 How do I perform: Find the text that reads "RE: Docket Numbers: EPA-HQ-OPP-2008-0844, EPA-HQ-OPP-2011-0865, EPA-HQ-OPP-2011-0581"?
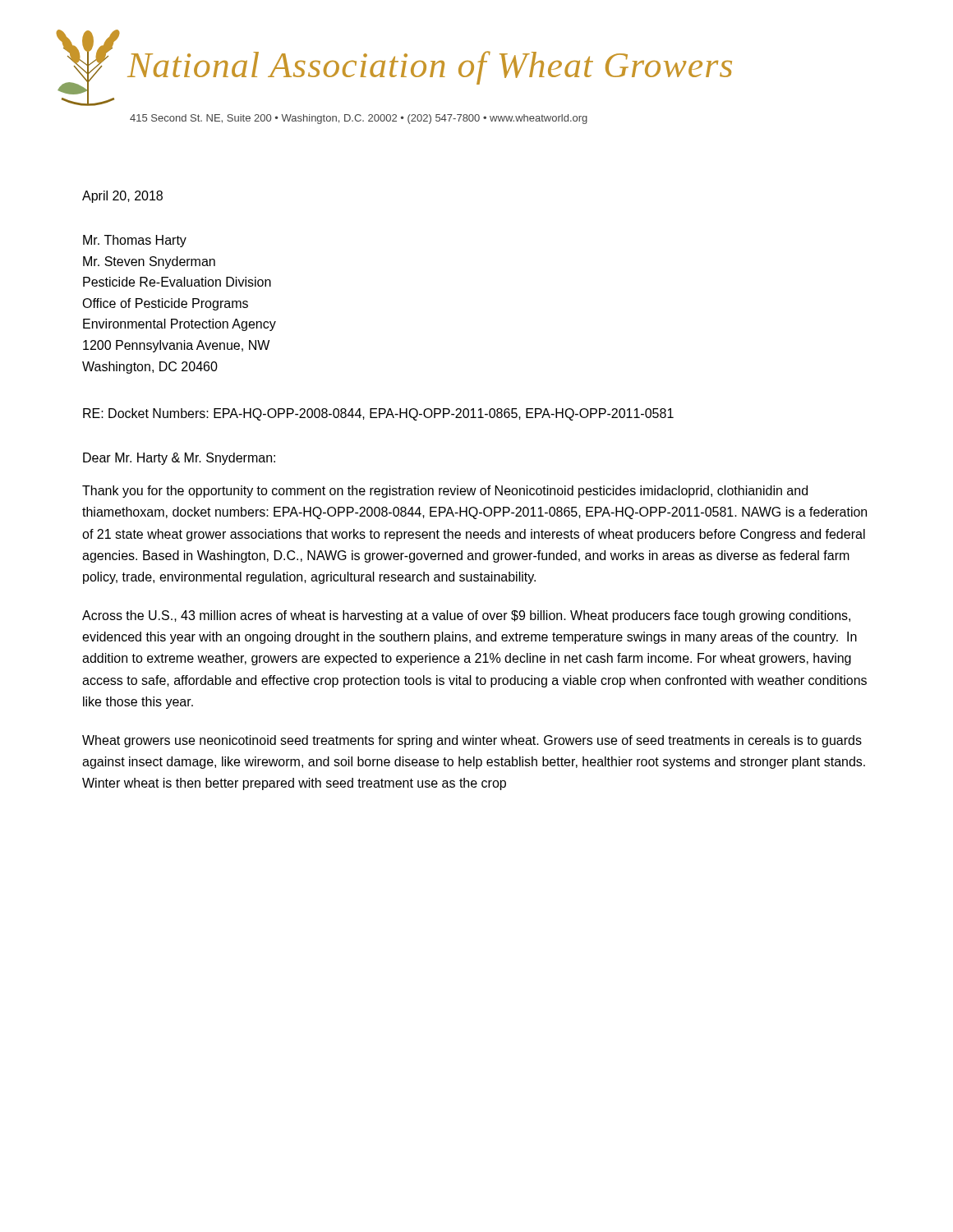tap(378, 414)
